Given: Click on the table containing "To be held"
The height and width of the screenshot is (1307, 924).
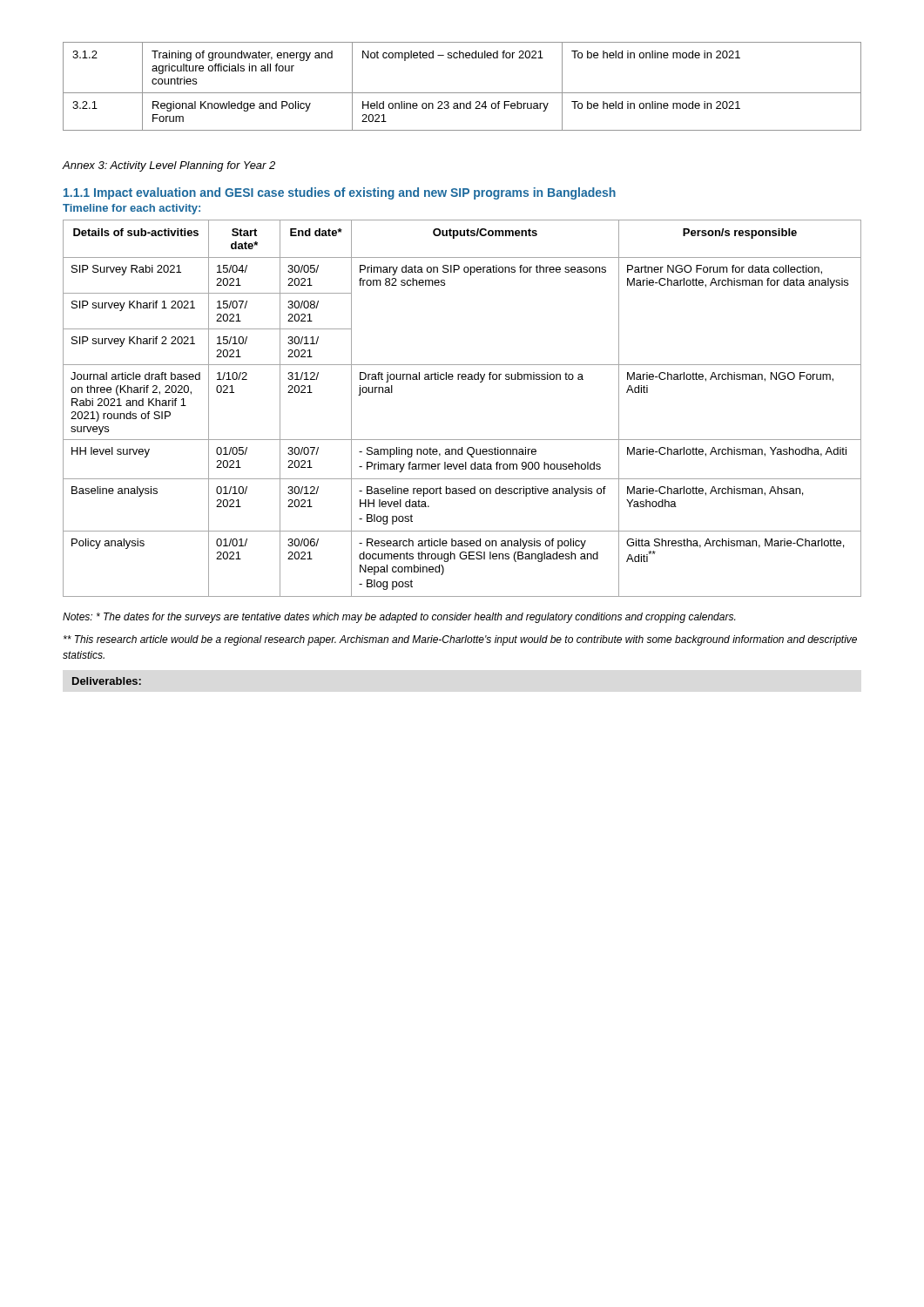Looking at the screenshot, I should (462, 86).
